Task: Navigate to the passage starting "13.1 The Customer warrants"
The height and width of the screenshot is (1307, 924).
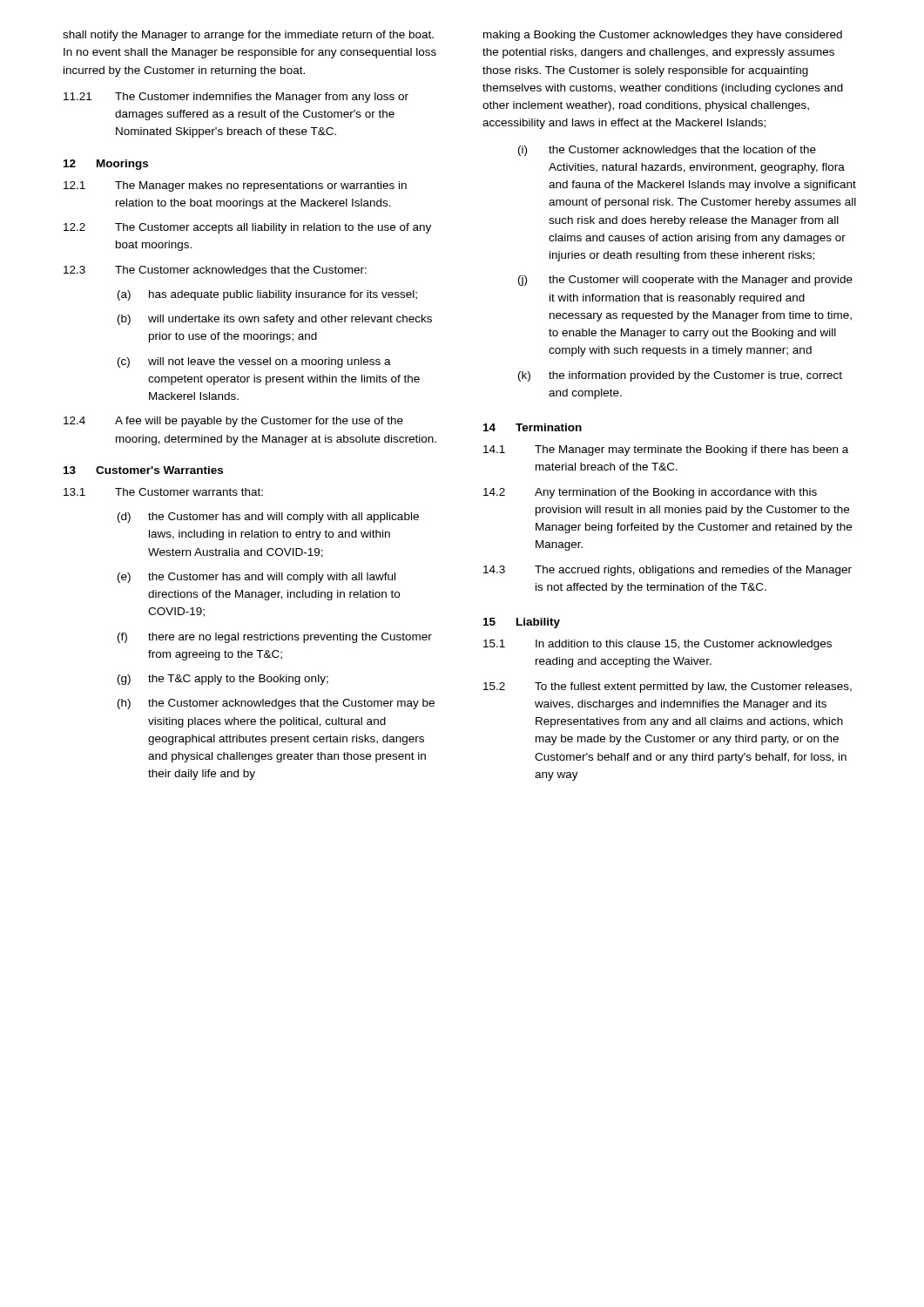Action: pos(250,492)
